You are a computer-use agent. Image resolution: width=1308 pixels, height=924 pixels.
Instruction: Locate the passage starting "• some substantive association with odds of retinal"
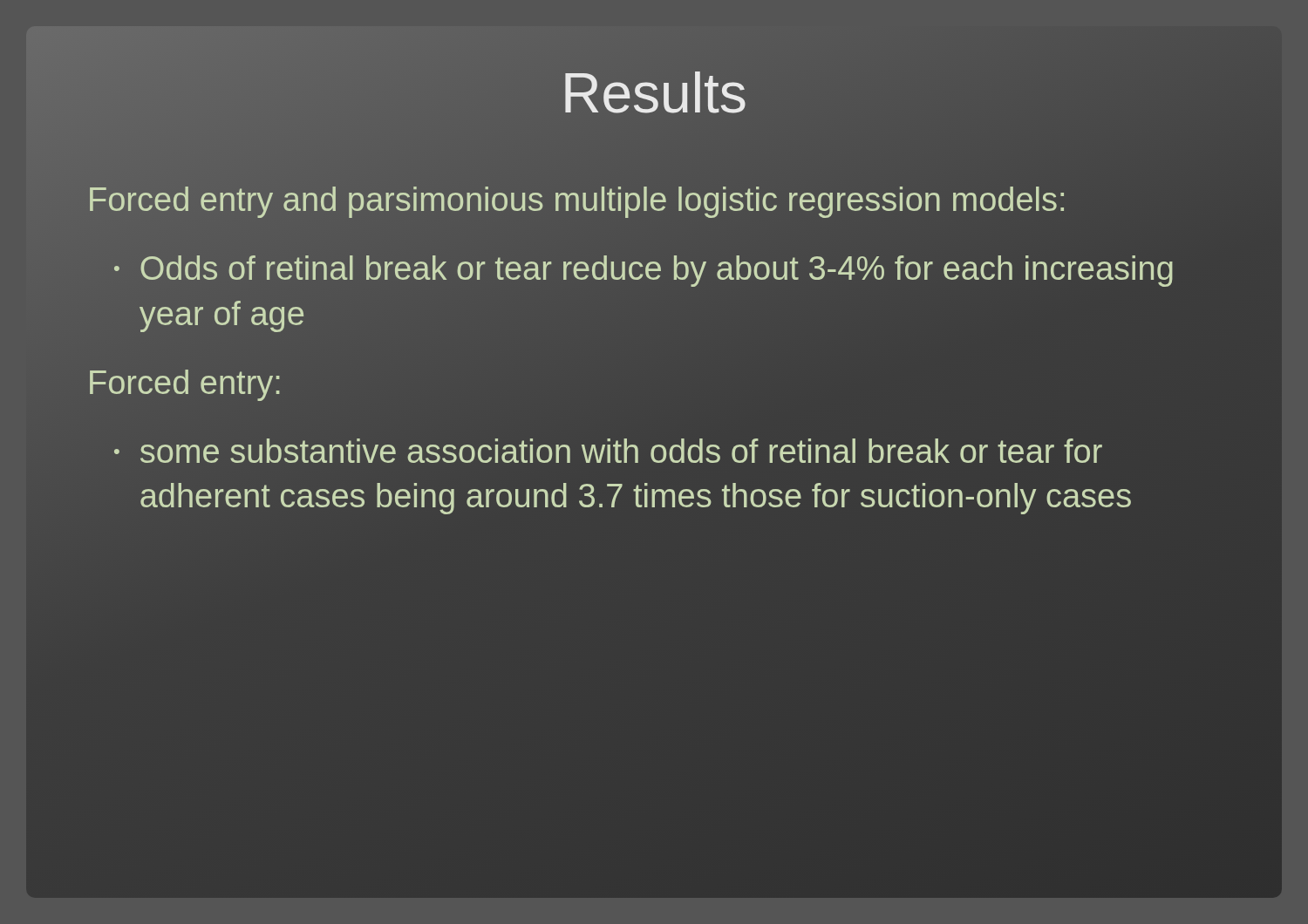click(x=667, y=475)
